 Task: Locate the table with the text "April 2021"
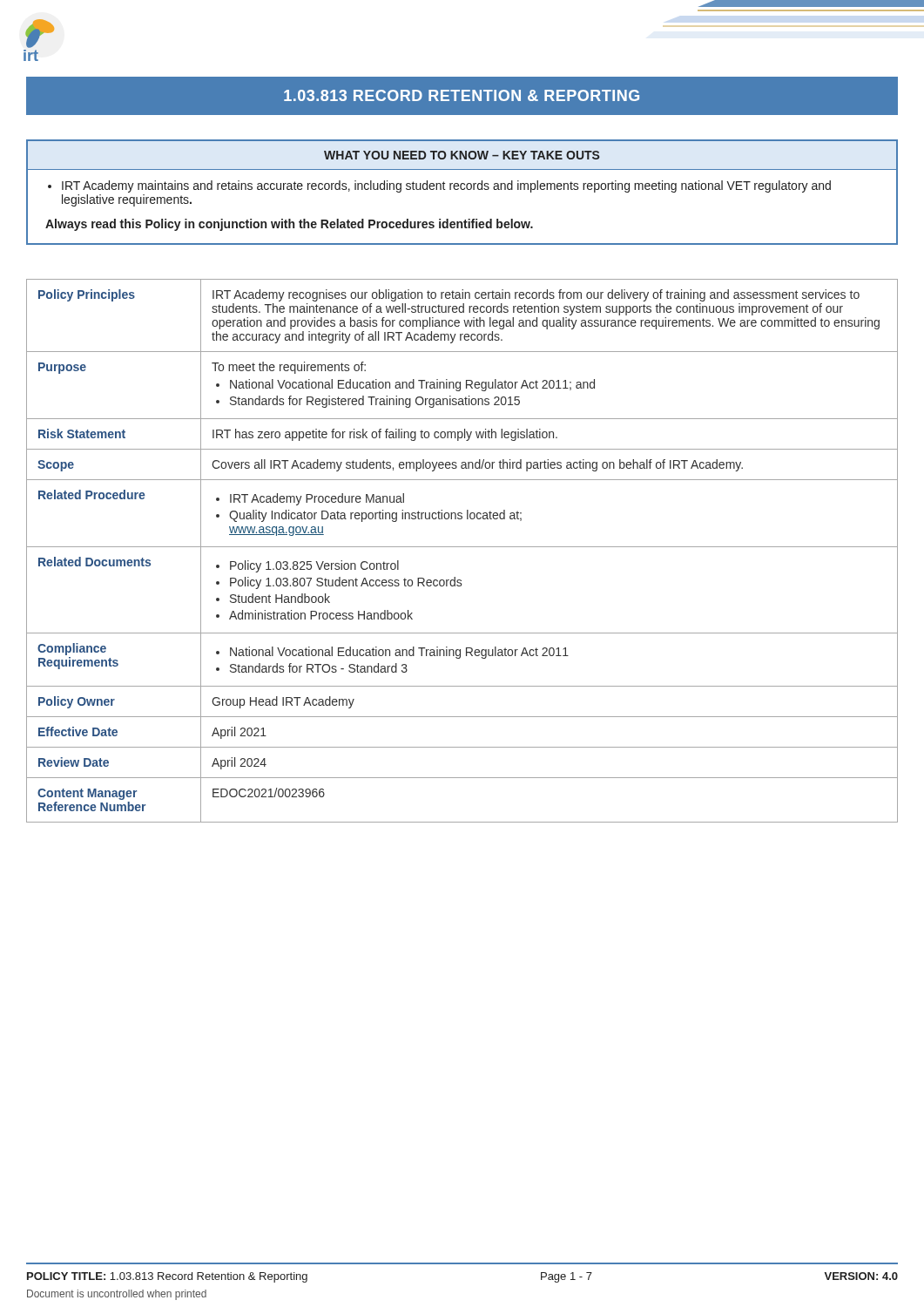(462, 551)
